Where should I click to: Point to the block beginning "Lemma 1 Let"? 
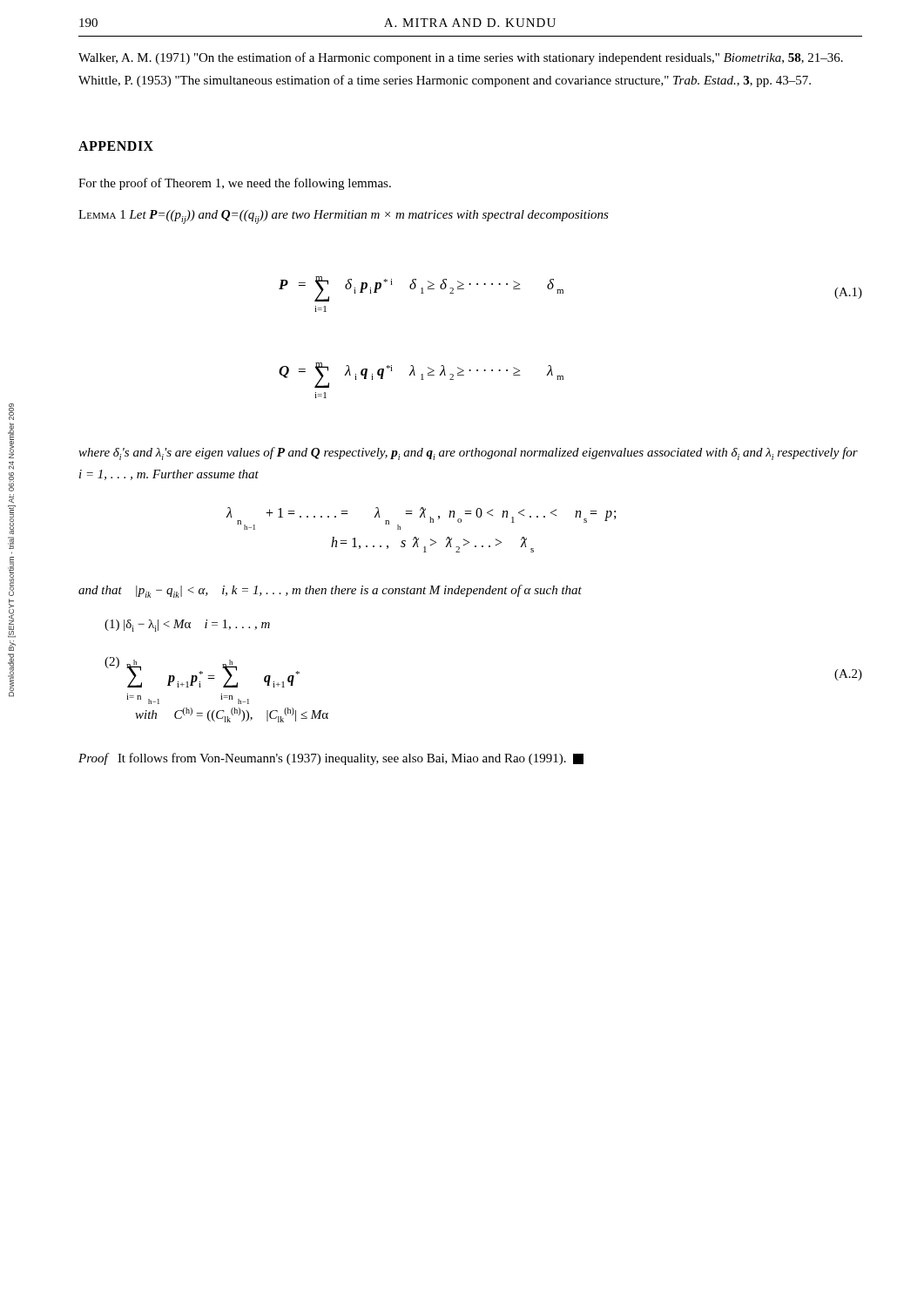[343, 216]
